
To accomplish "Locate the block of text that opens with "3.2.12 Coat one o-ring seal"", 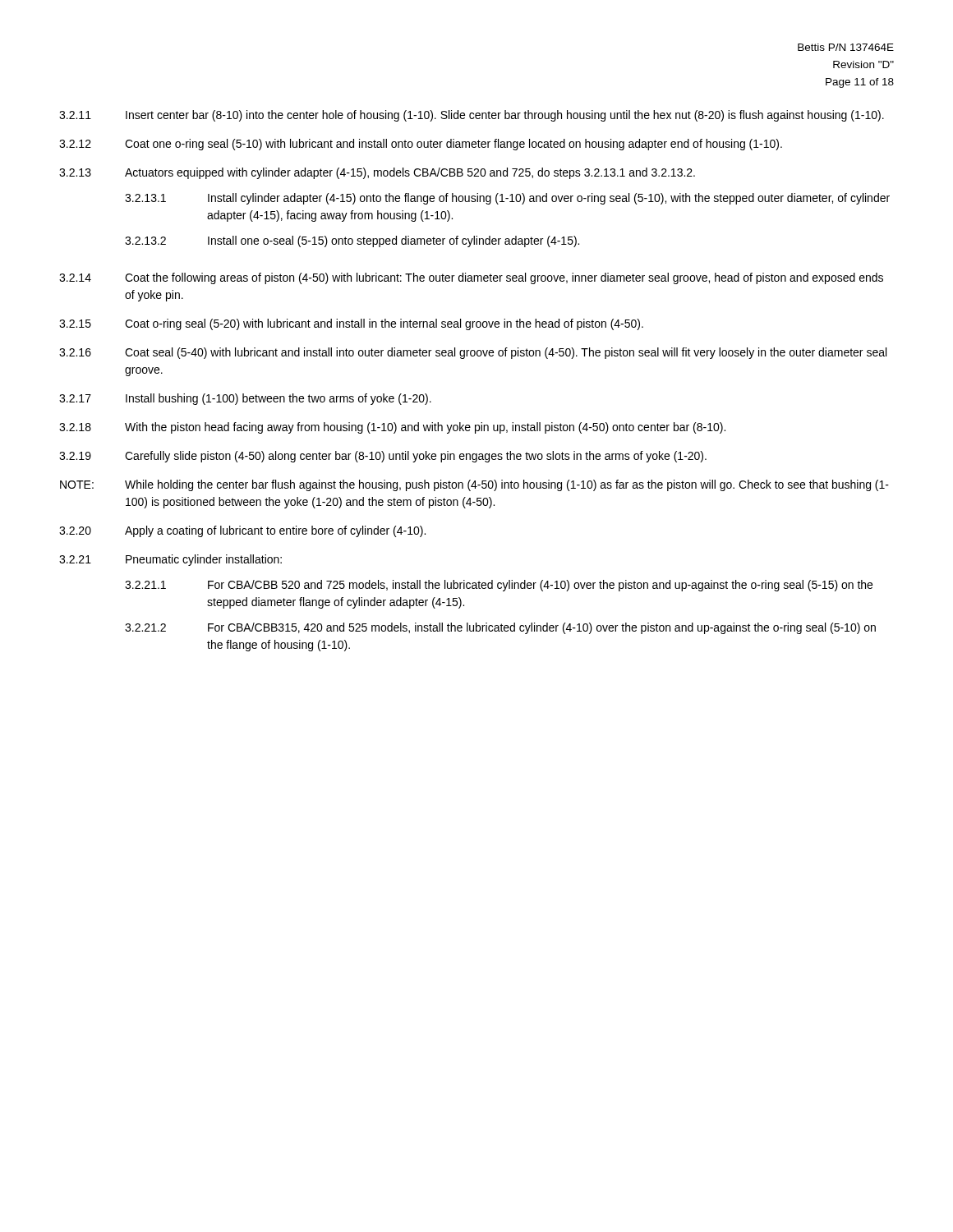I will (476, 144).
